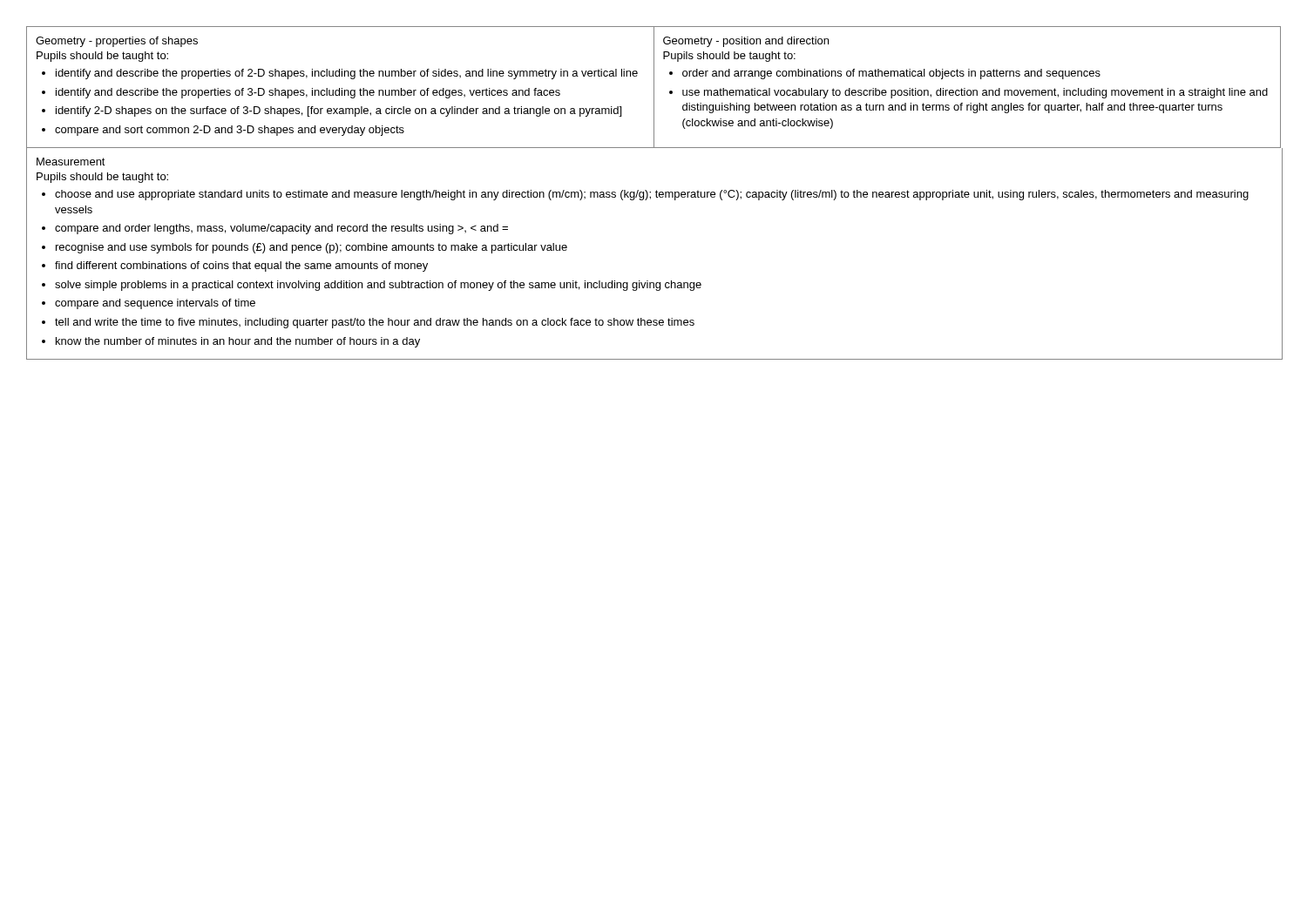Select the block starting "Geometry - properties of shapes"
This screenshot has width=1307, height=924.
point(117,42)
